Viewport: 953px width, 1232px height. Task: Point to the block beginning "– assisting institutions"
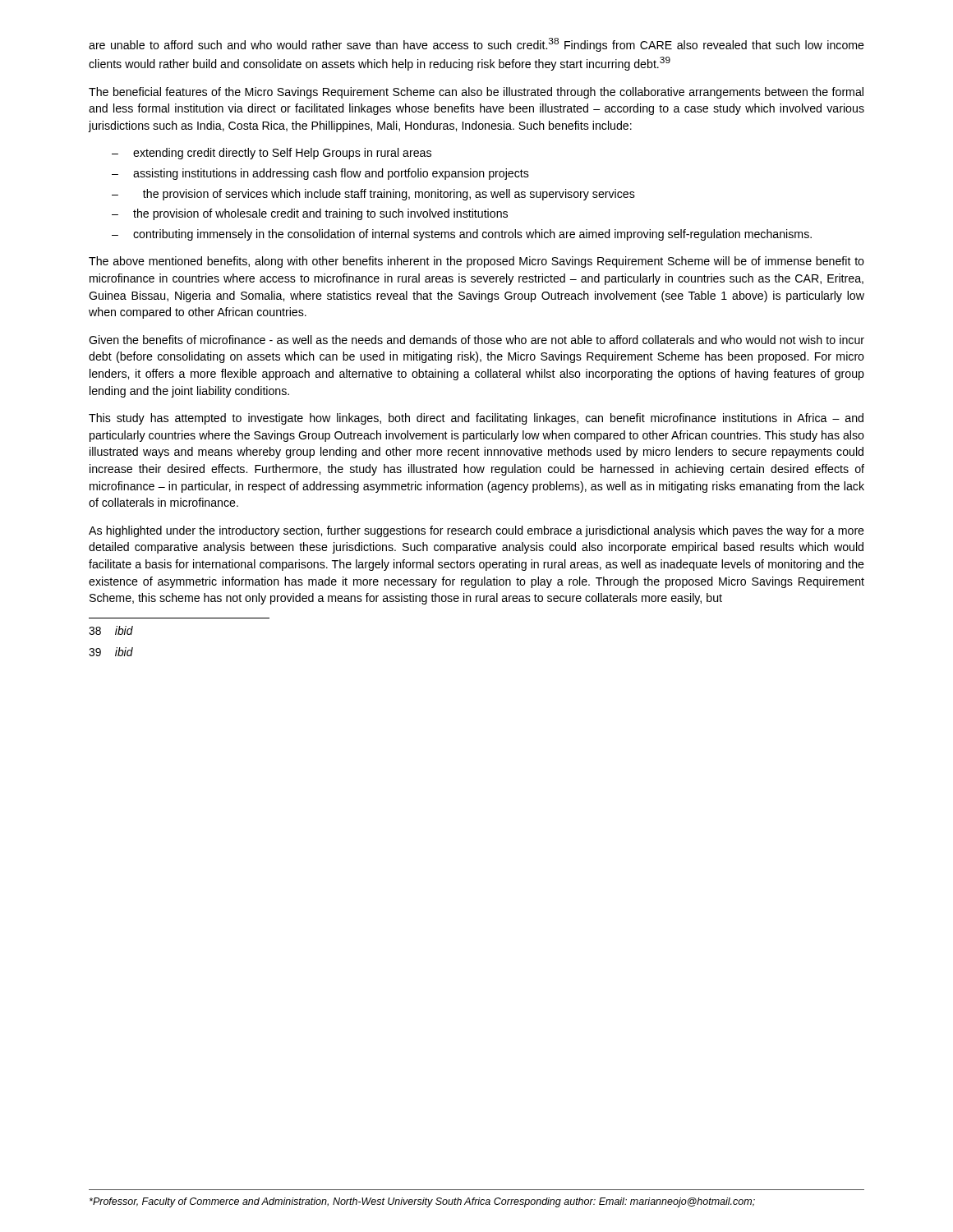488,174
